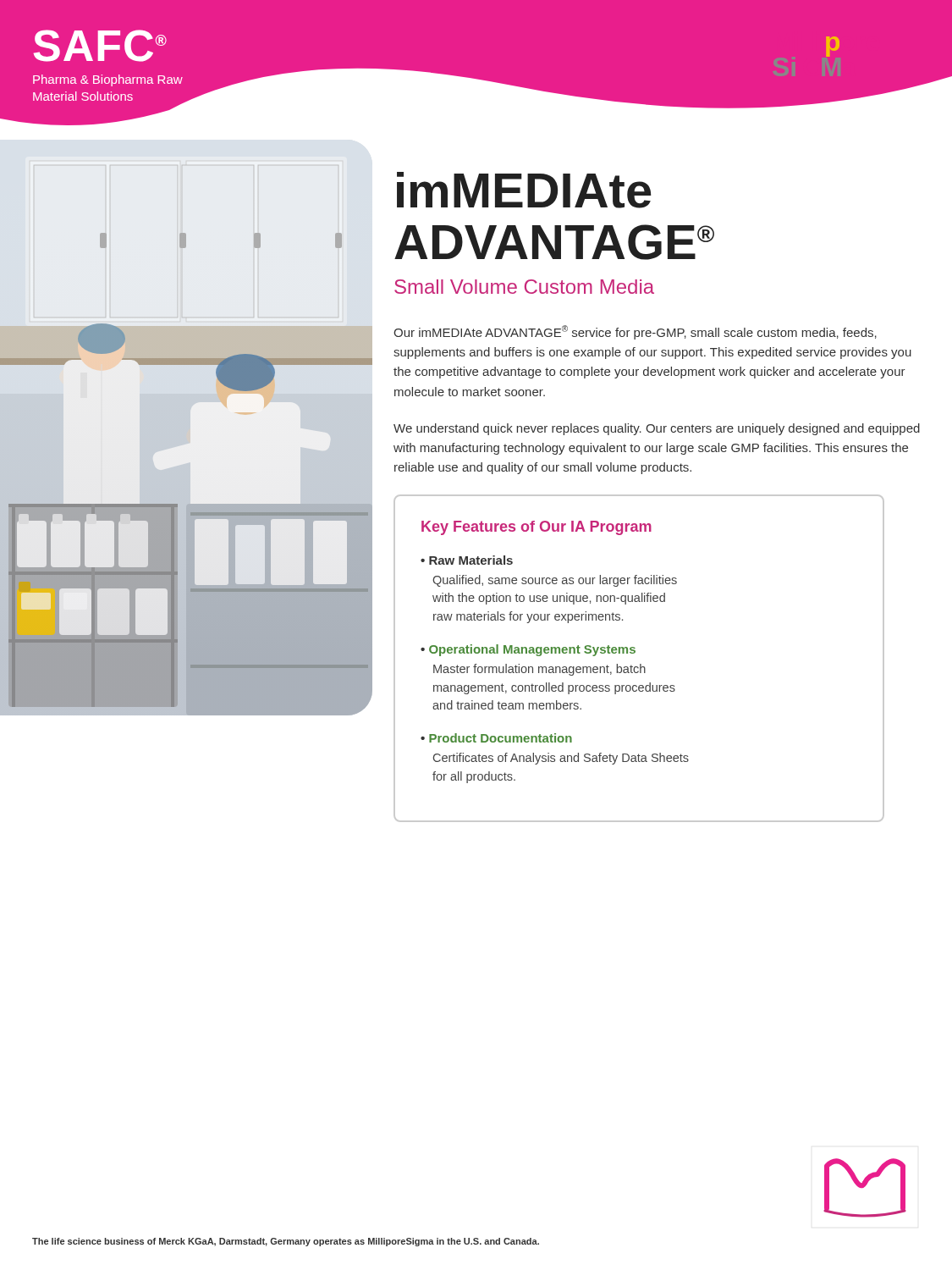The width and height of the screenshot is (952, 1270).
Task: Point to the text block starting "Raw Materials Qualified, same source as our larger"
Action: point(639,589)
